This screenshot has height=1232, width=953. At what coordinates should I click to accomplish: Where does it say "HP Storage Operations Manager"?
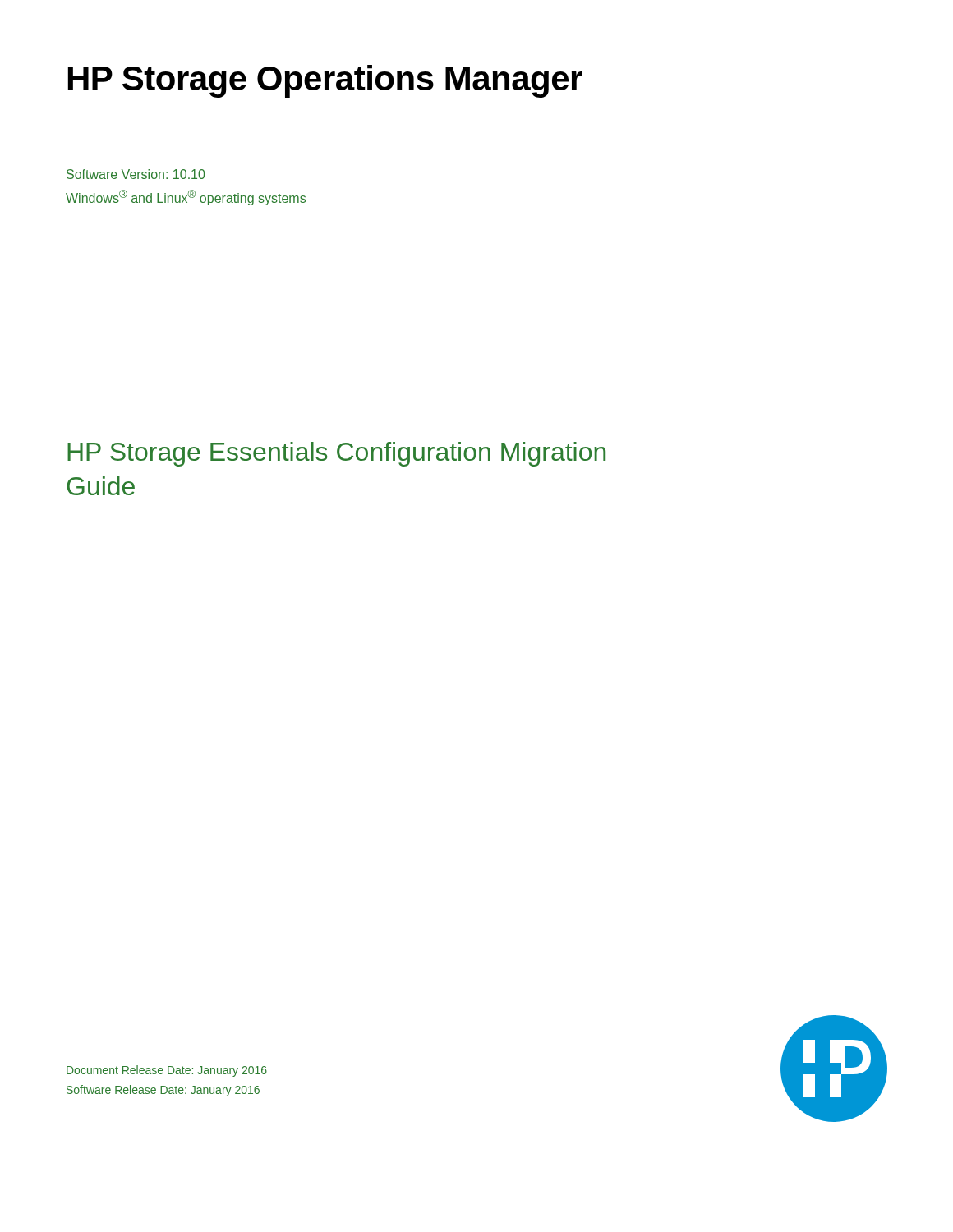click(x=476, y=79)
